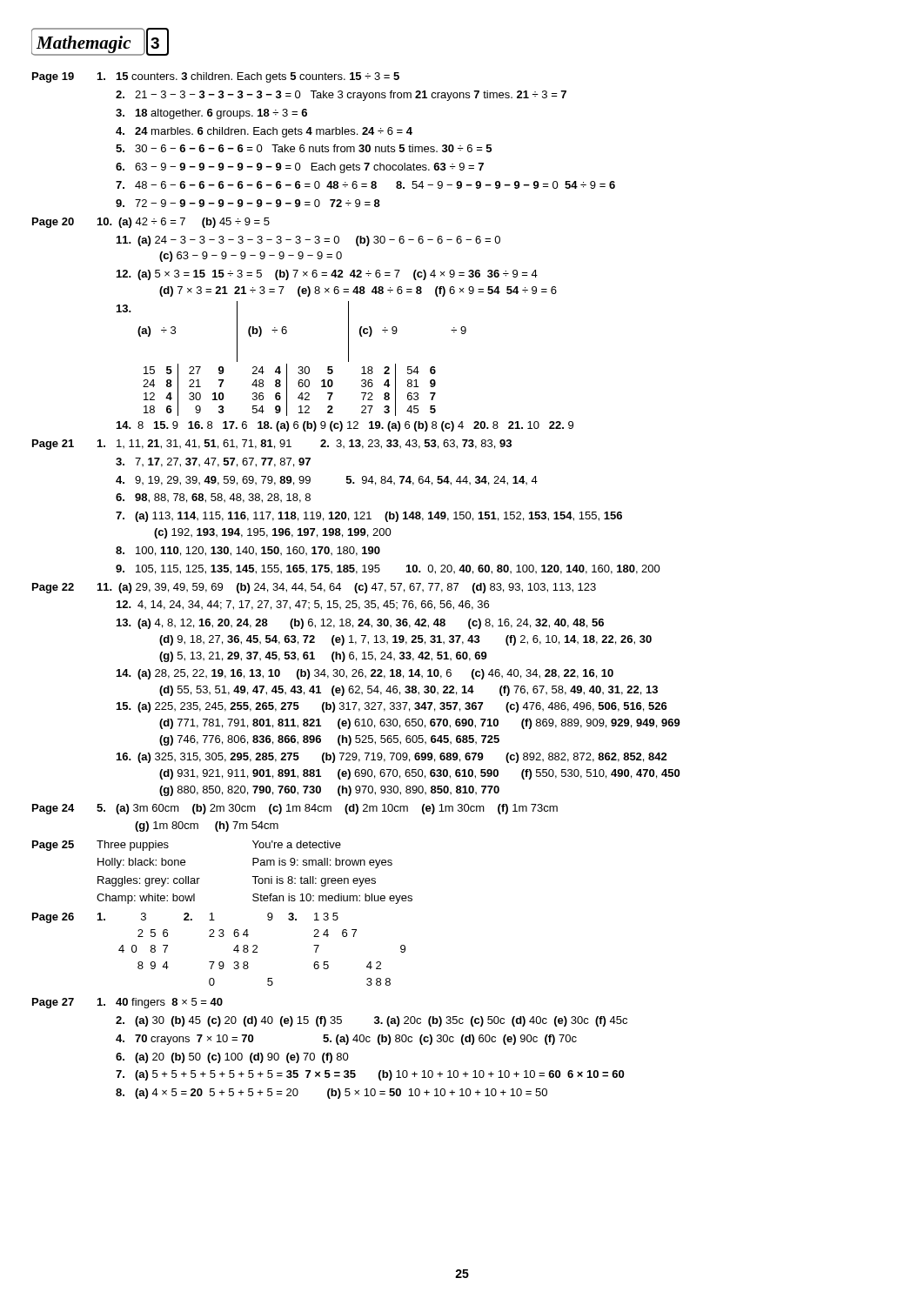Locate the text block starting "Page 20 10. (a) 42"
The height and width of the screenshot is (1305, 924).
pos(151,222)
